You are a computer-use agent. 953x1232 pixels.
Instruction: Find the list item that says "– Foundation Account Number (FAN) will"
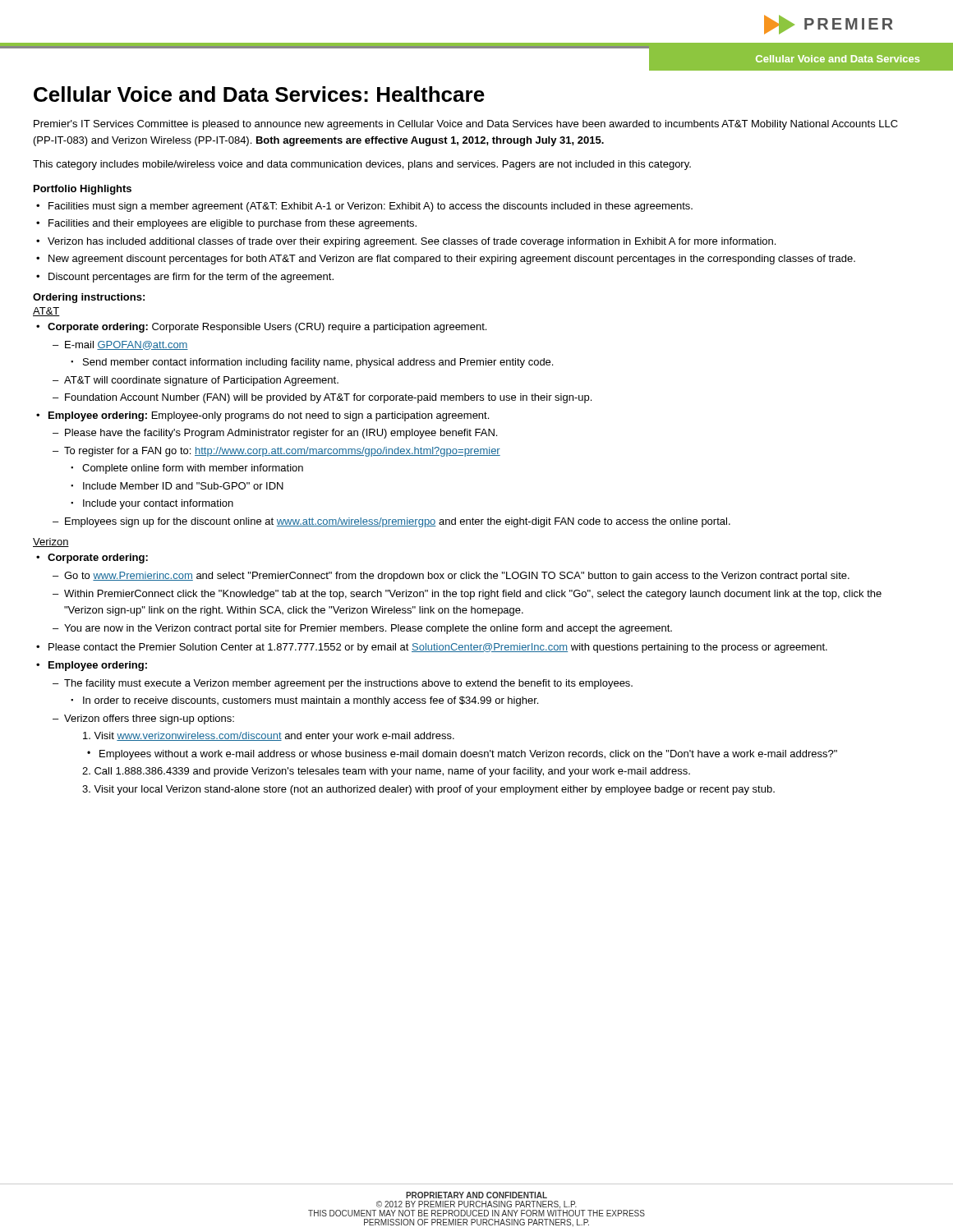coord(328,397)
